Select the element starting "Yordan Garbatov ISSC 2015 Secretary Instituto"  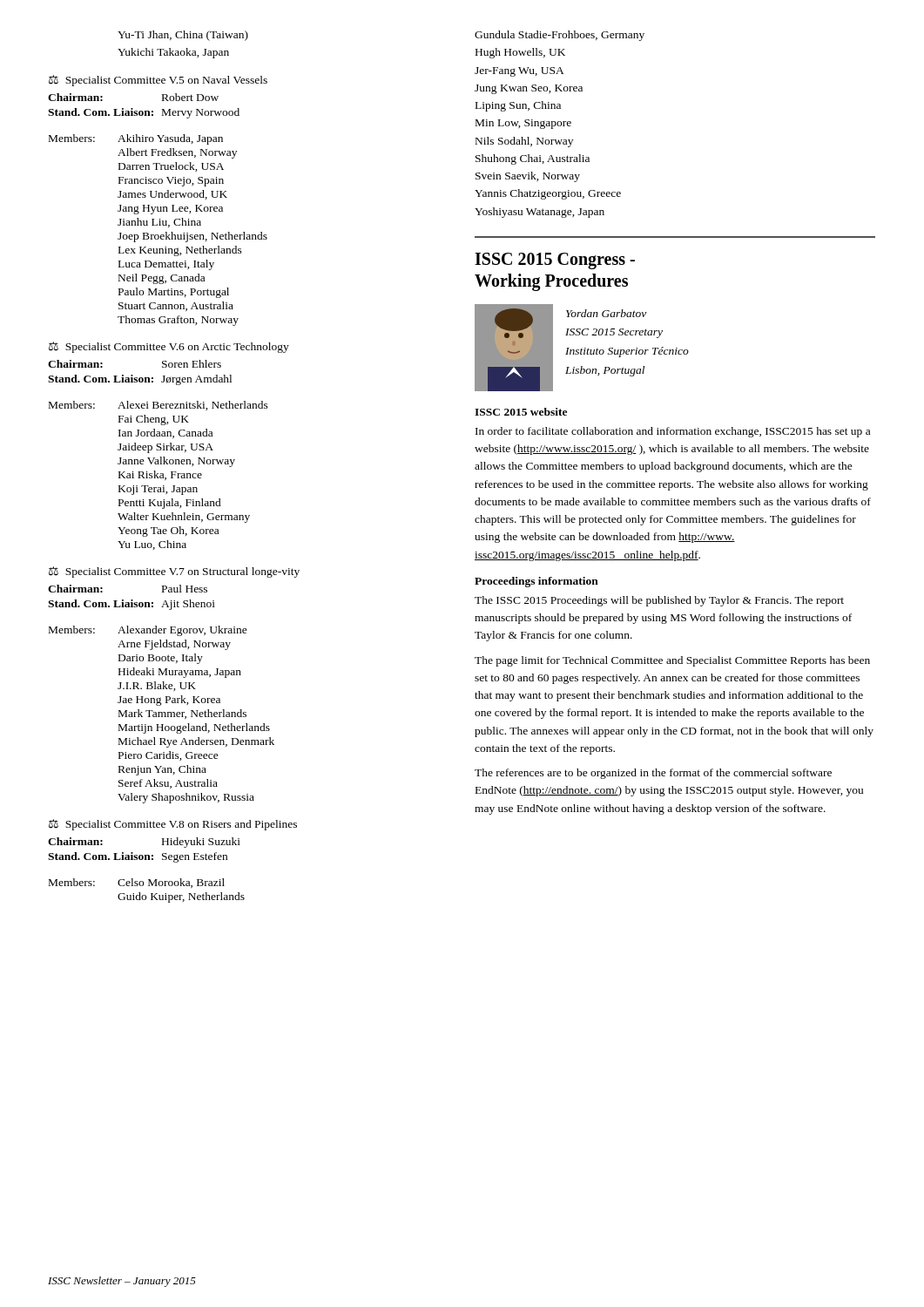[x=627, y=341]
